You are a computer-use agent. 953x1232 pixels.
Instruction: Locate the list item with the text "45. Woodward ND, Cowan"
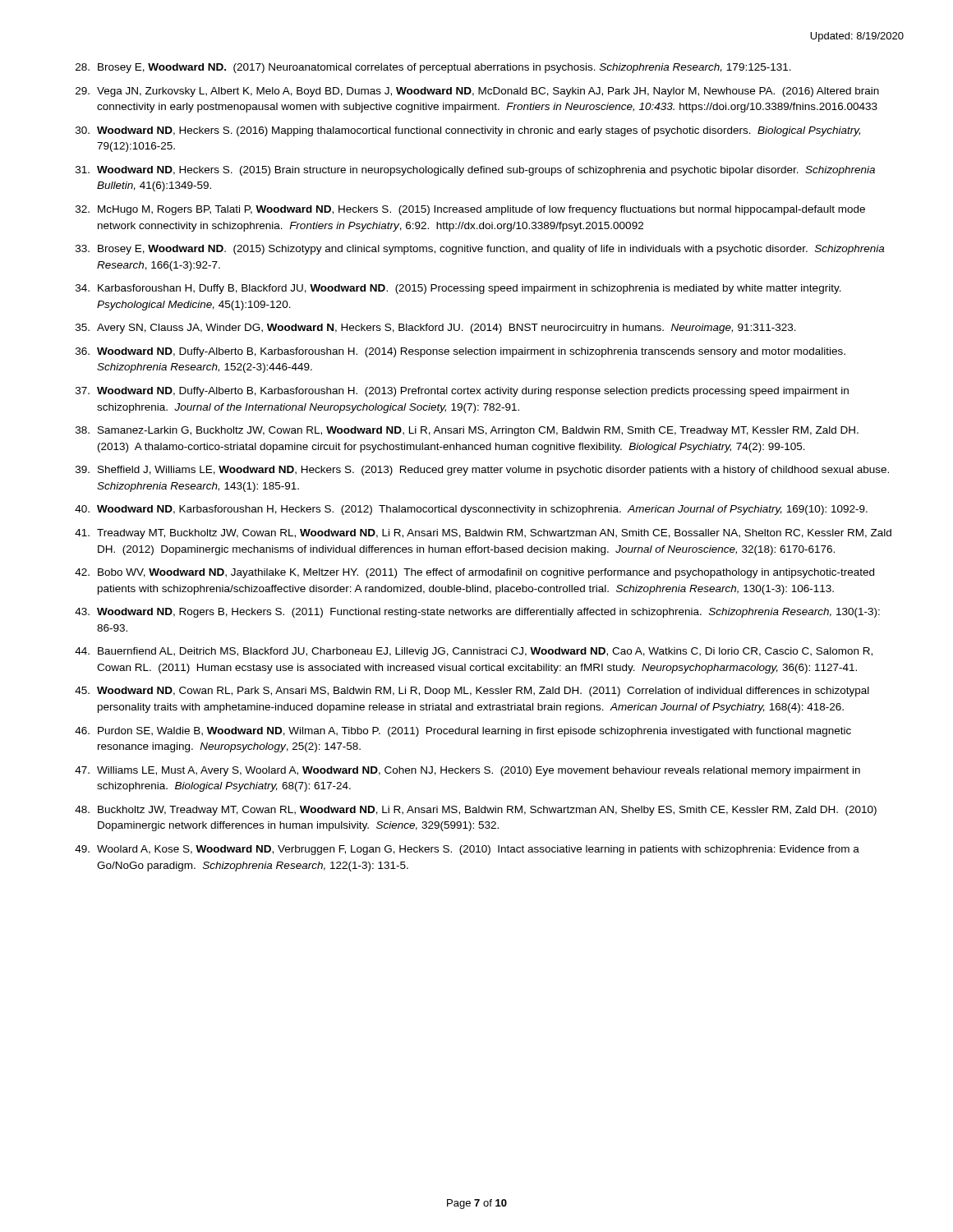point(476,699)
